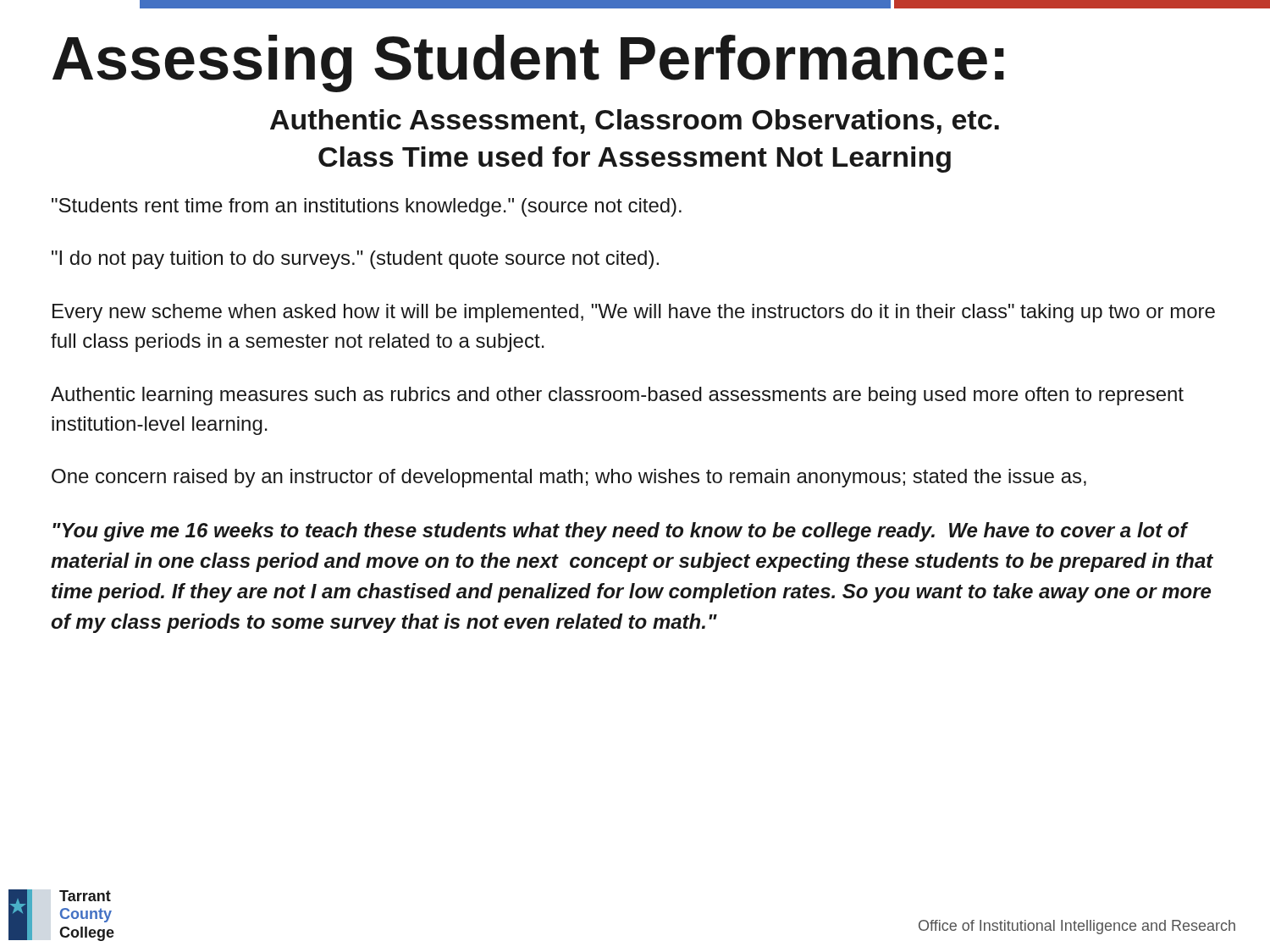Select the text block starting "Authentic Assessment, Classroom Observations,"

(x=635, y=138)
